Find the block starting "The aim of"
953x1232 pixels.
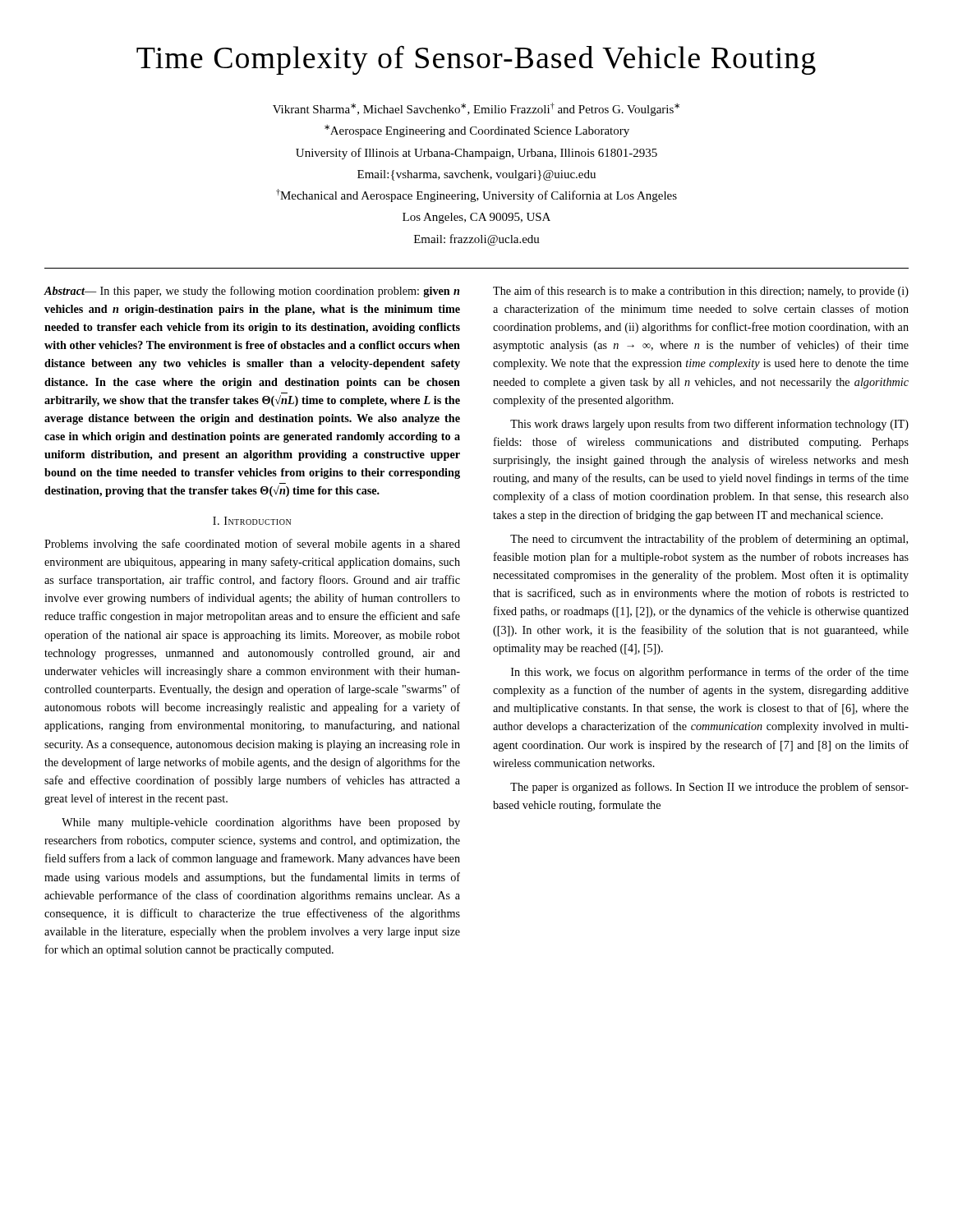(x=701, y=548)
